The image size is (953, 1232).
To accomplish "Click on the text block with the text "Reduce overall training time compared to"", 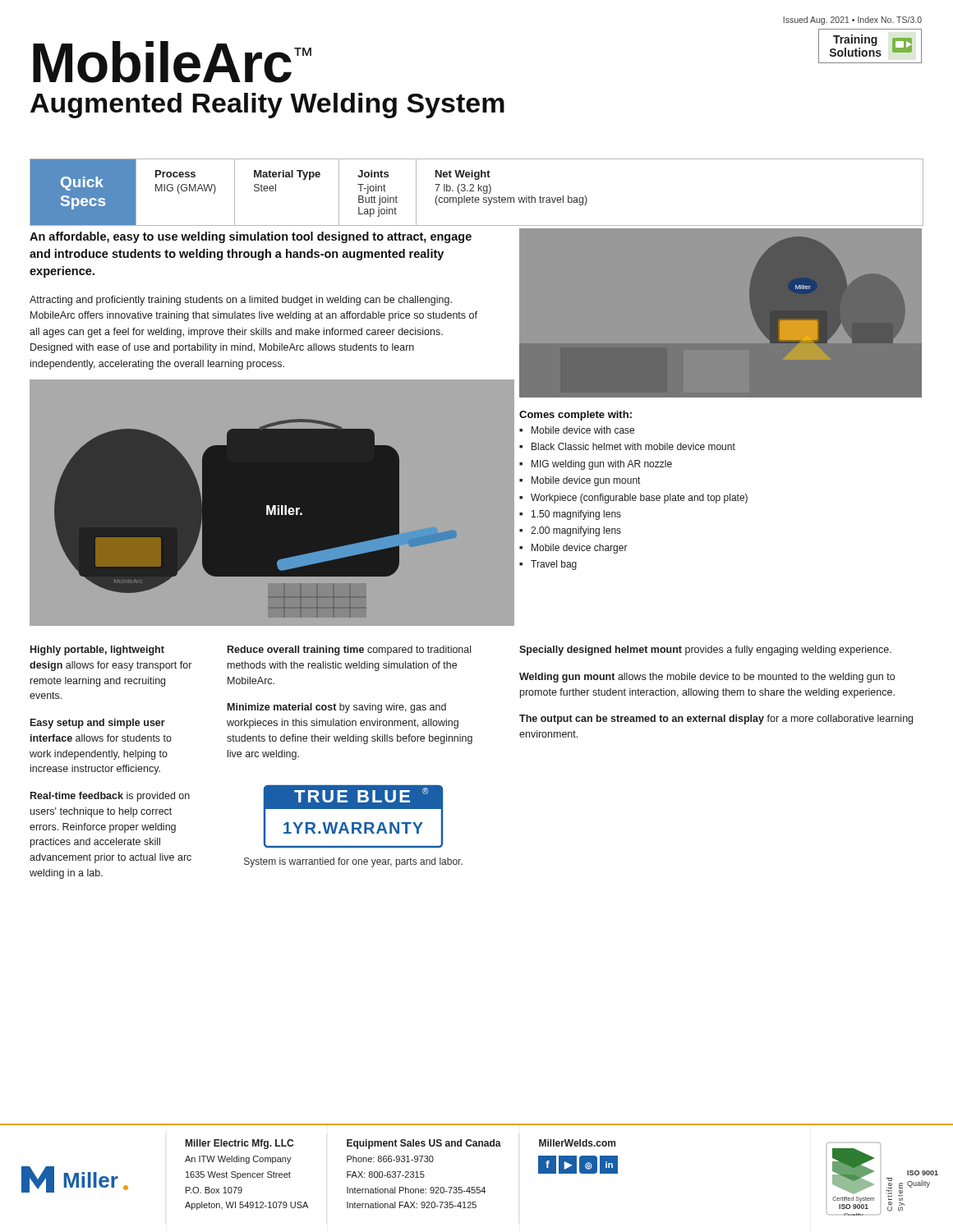I will [349, 665].
